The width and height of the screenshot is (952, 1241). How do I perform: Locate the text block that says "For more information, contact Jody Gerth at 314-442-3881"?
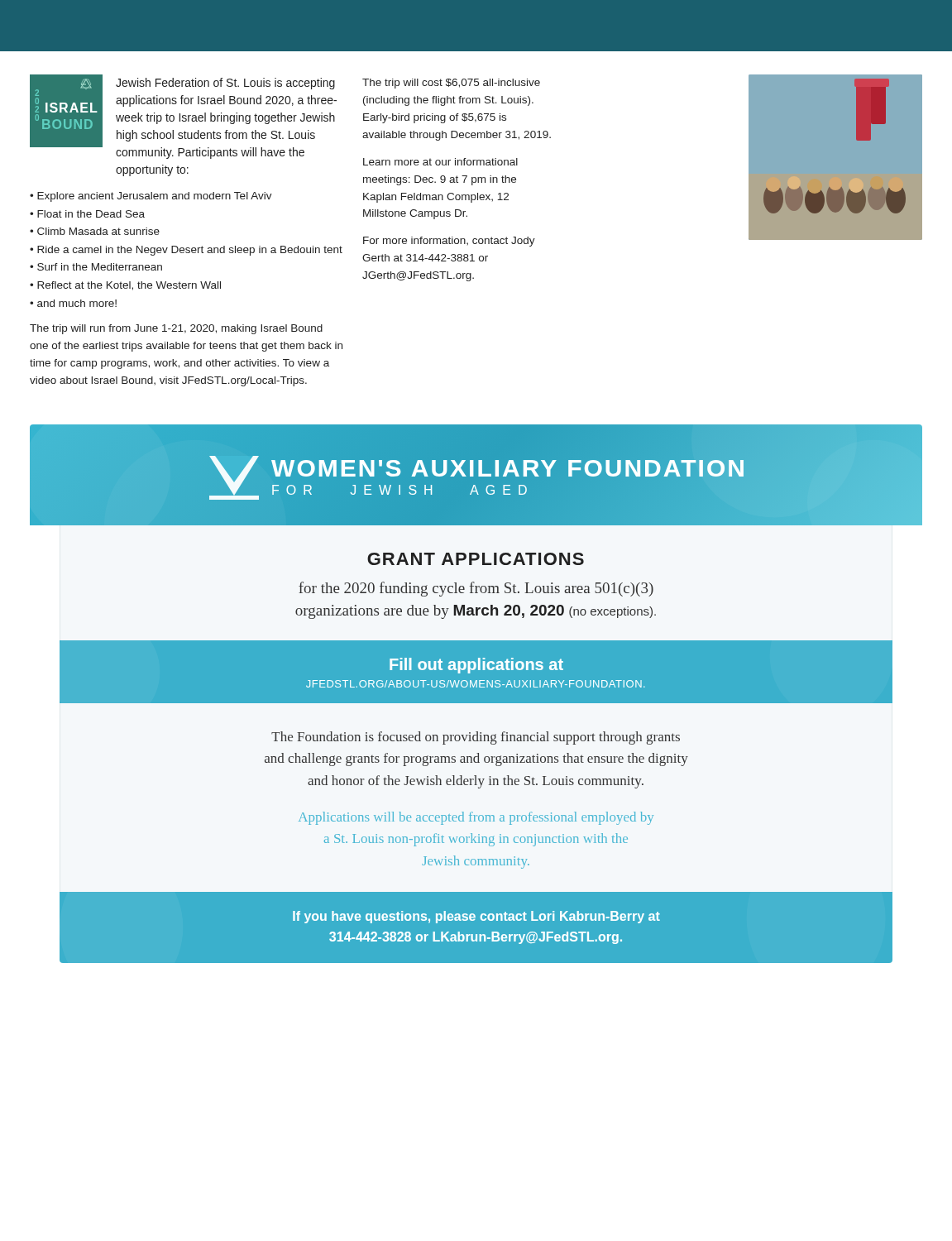tap(449, 258)
